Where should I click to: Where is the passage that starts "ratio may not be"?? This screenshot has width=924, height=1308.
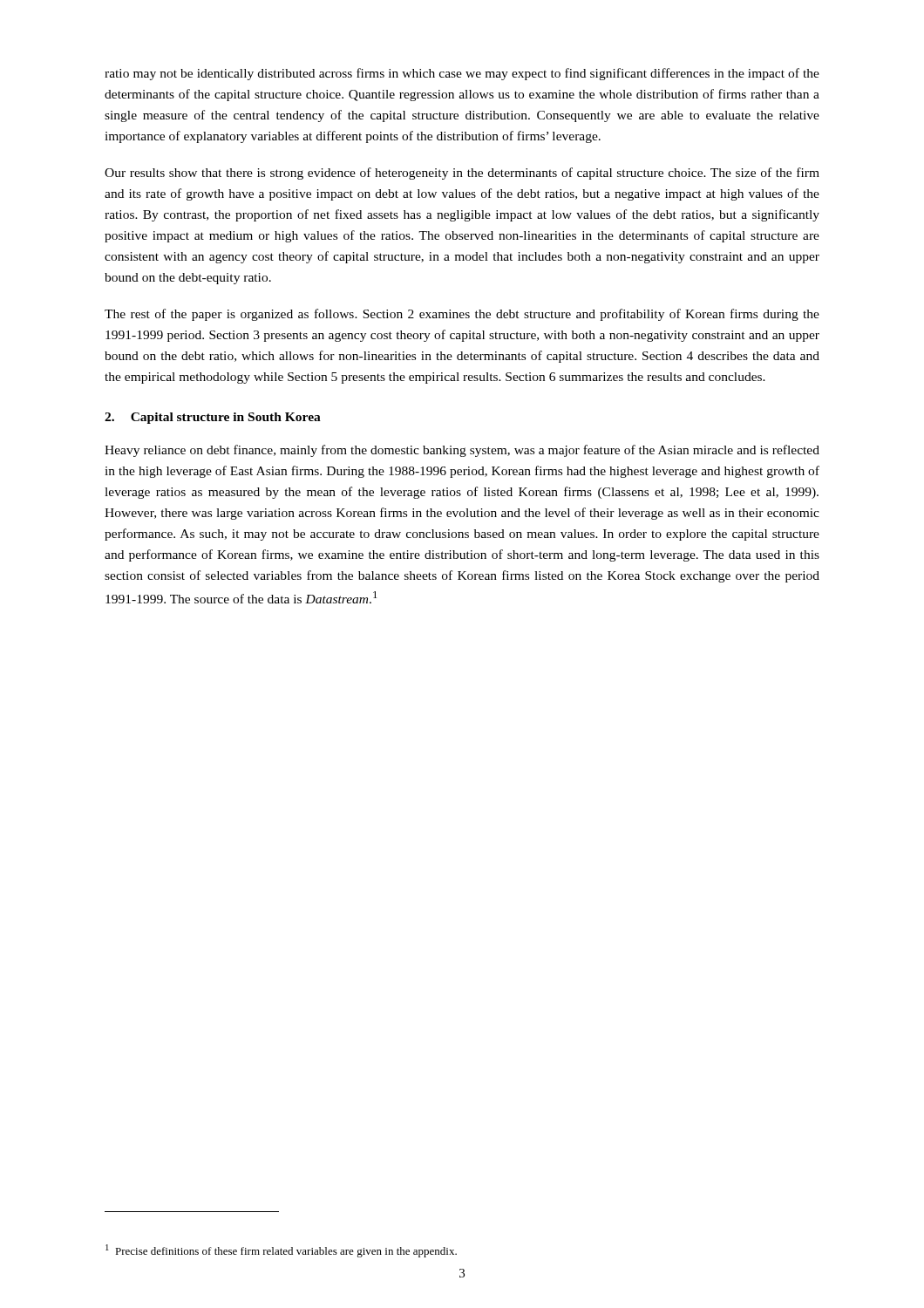(x=462, y=105)
